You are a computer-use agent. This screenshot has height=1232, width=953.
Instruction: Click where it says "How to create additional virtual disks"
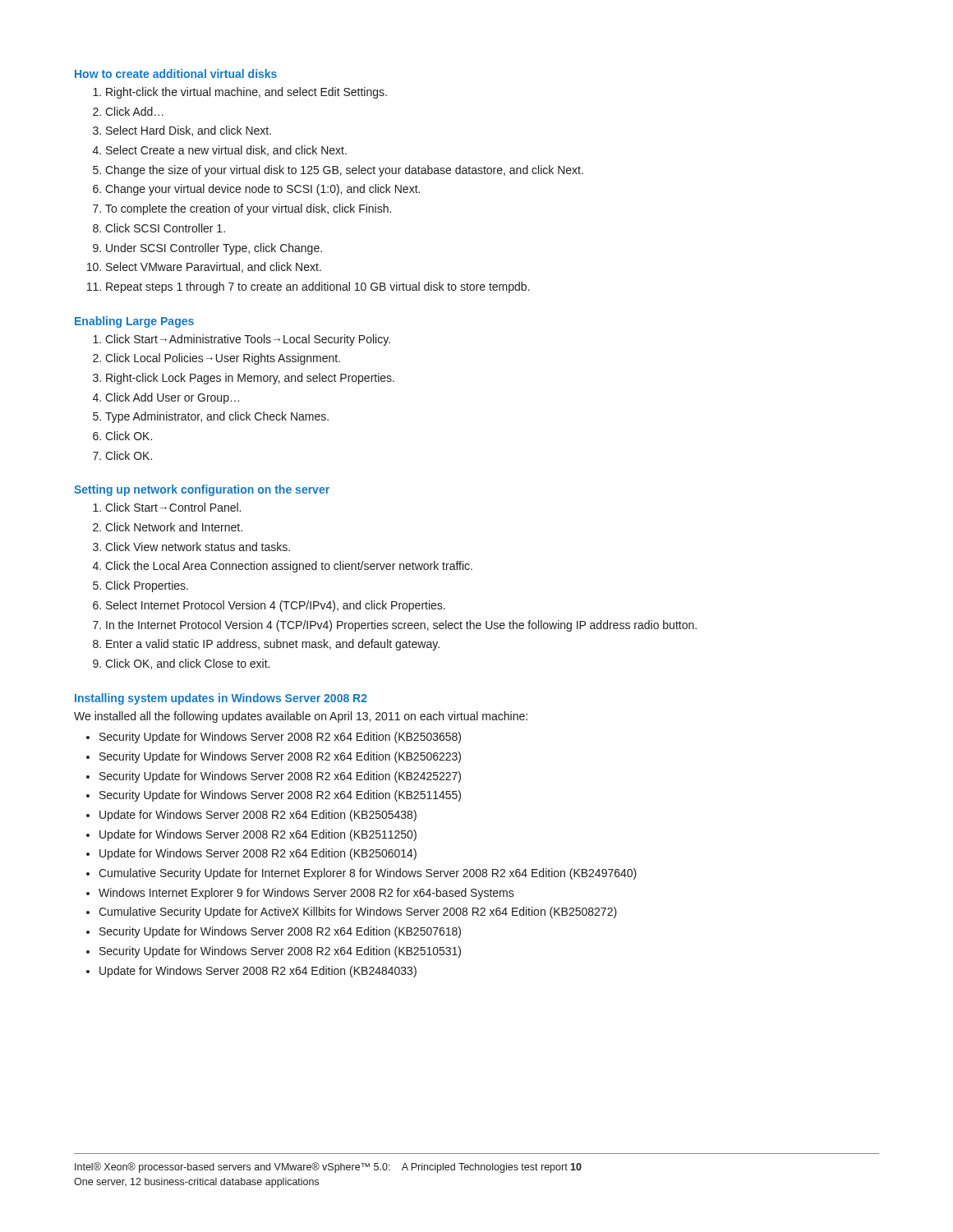click(x=176, y=74)
